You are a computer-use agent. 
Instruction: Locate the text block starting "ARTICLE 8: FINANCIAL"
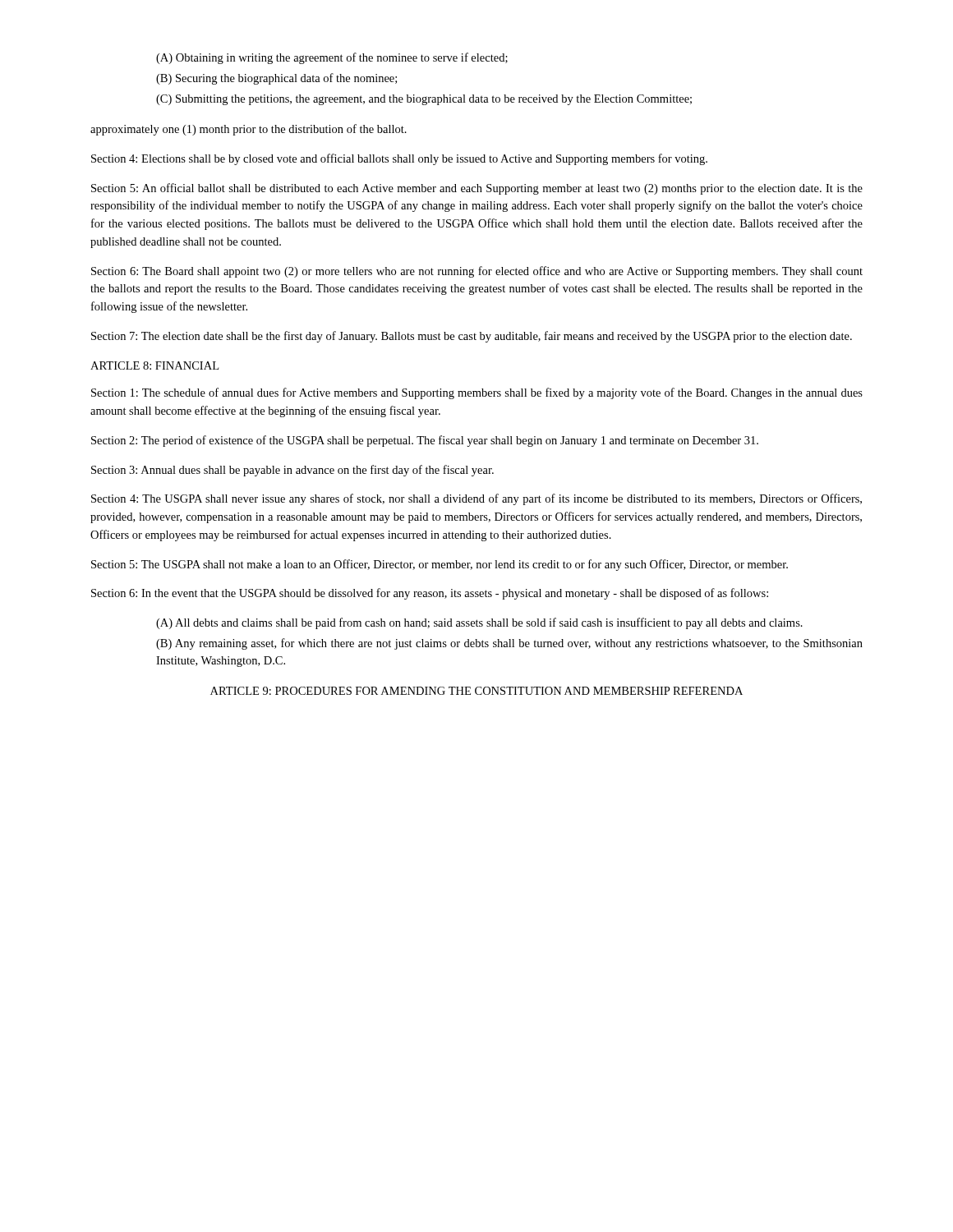(155, 365)
